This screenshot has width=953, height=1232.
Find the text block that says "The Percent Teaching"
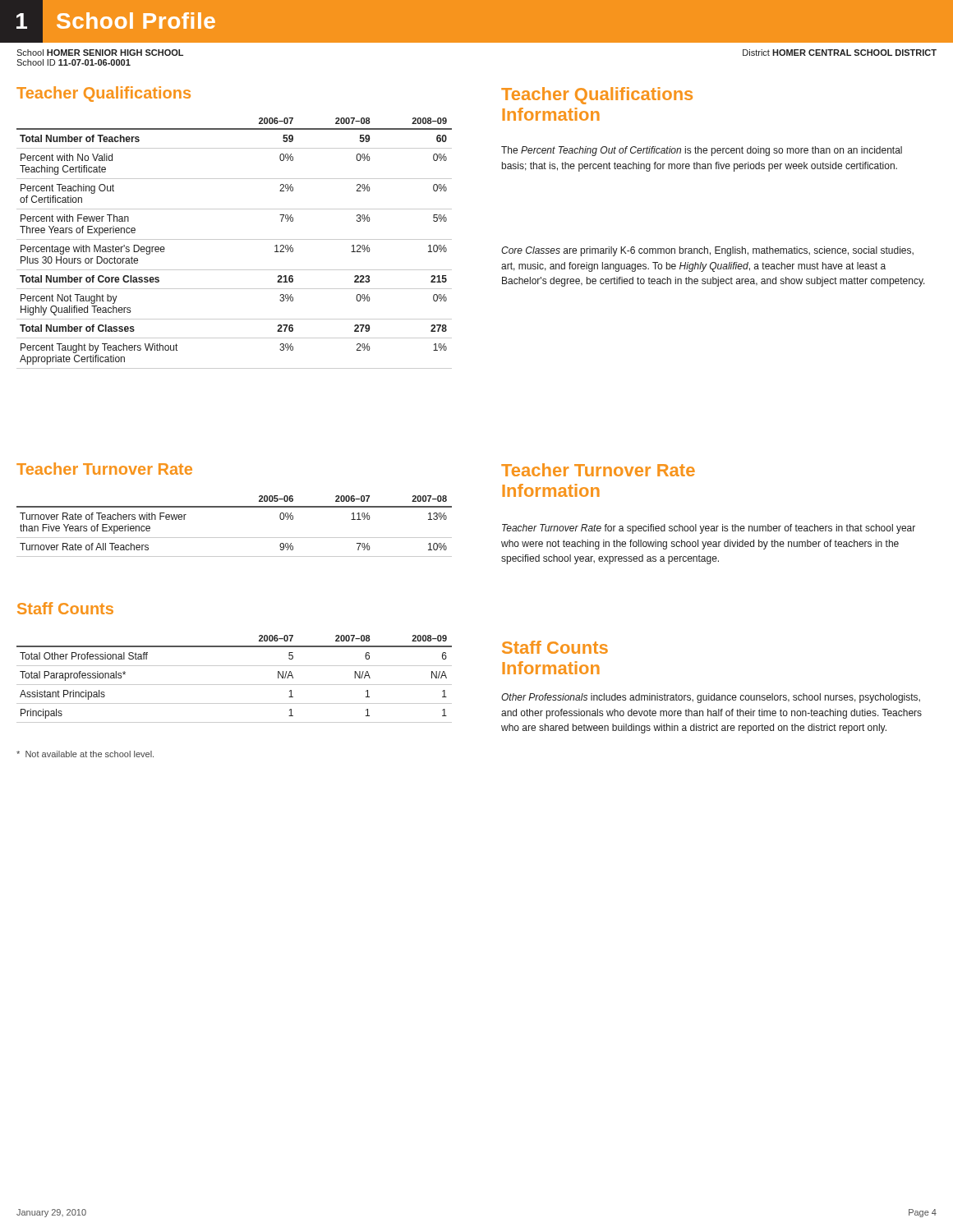[x=702, y=158]
